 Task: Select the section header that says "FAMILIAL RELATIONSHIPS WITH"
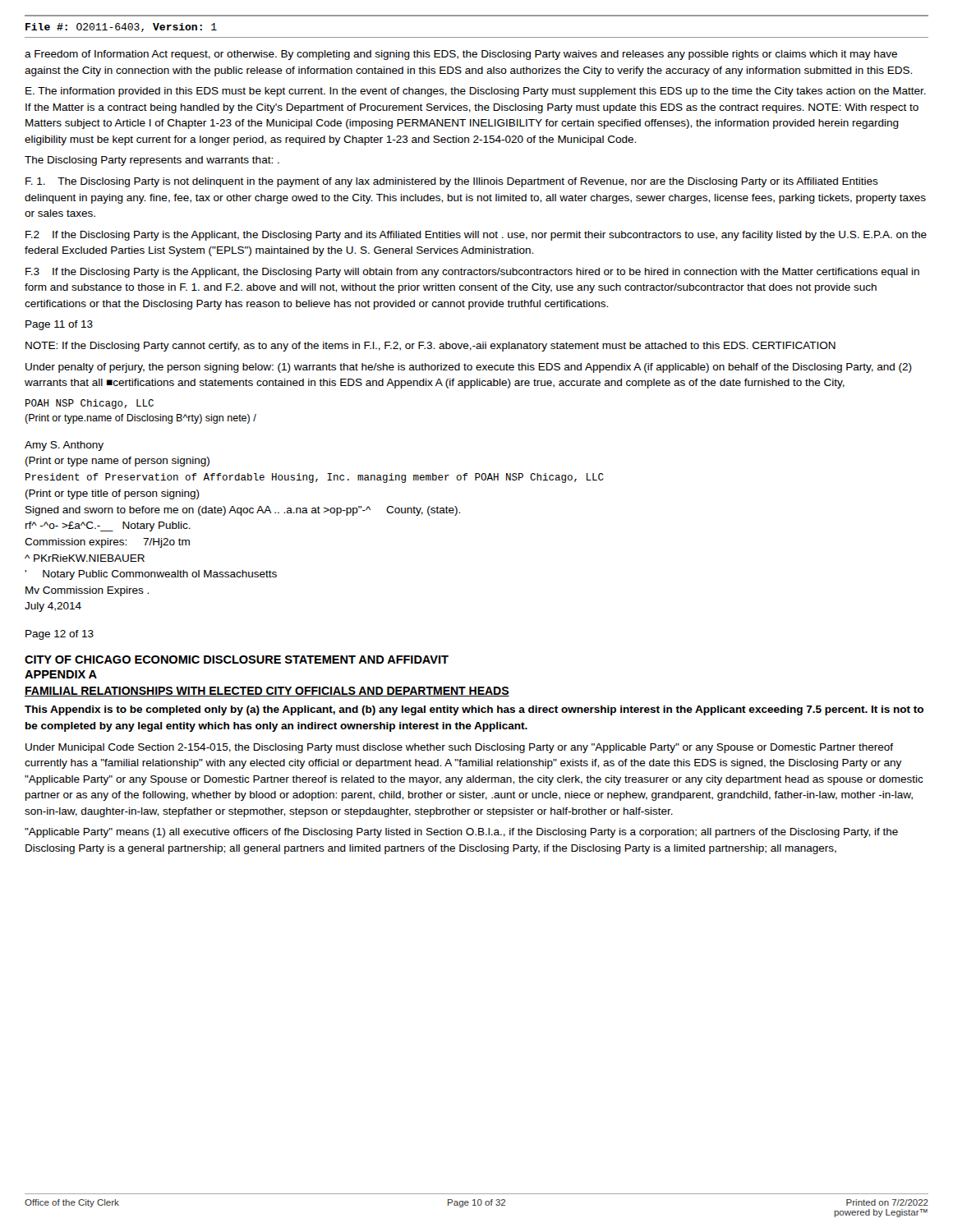coord(476,691)
